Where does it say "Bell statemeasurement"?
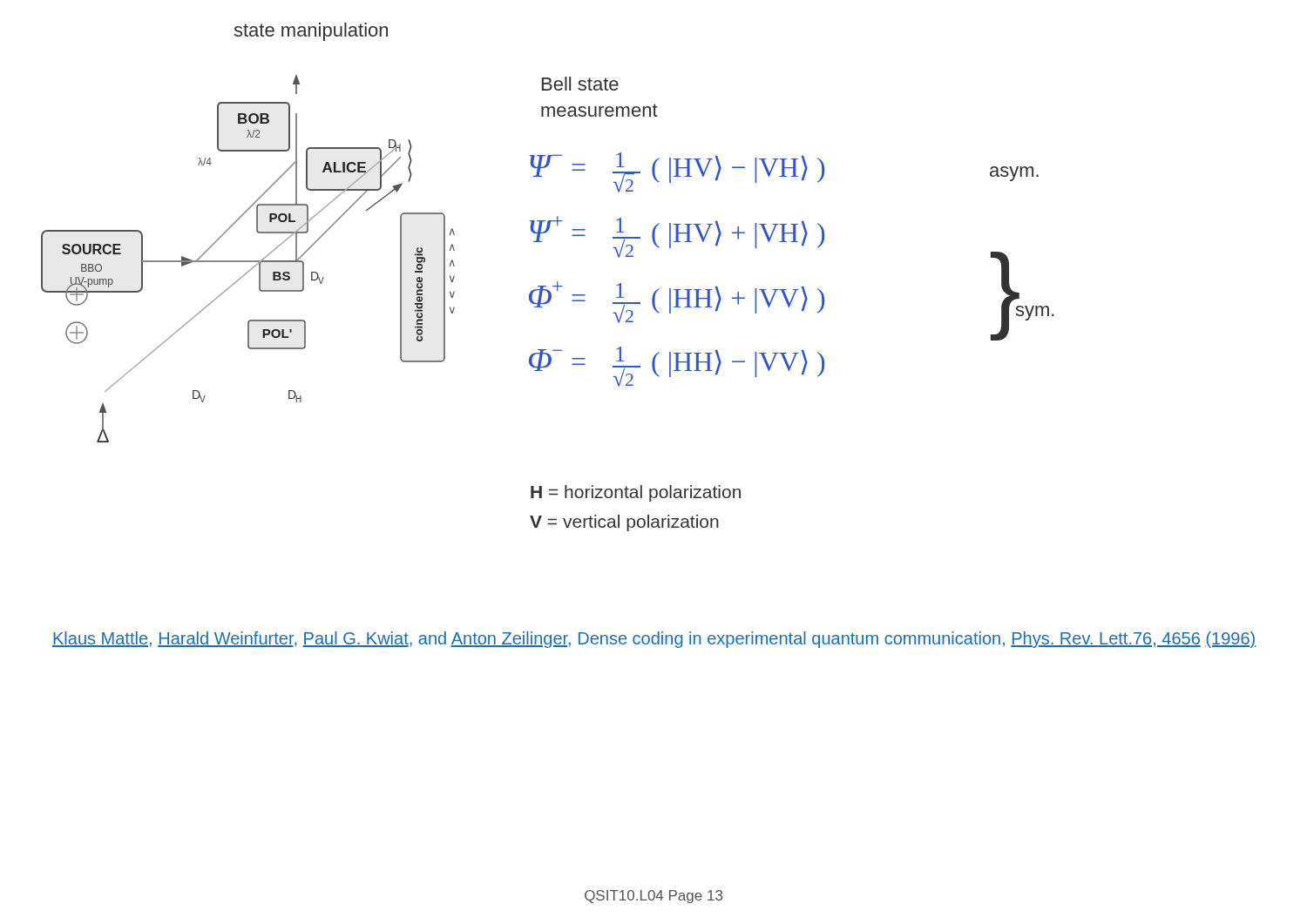Image resolution: width=1307 pixels, height=924 pixels. [x=599, y=97]
